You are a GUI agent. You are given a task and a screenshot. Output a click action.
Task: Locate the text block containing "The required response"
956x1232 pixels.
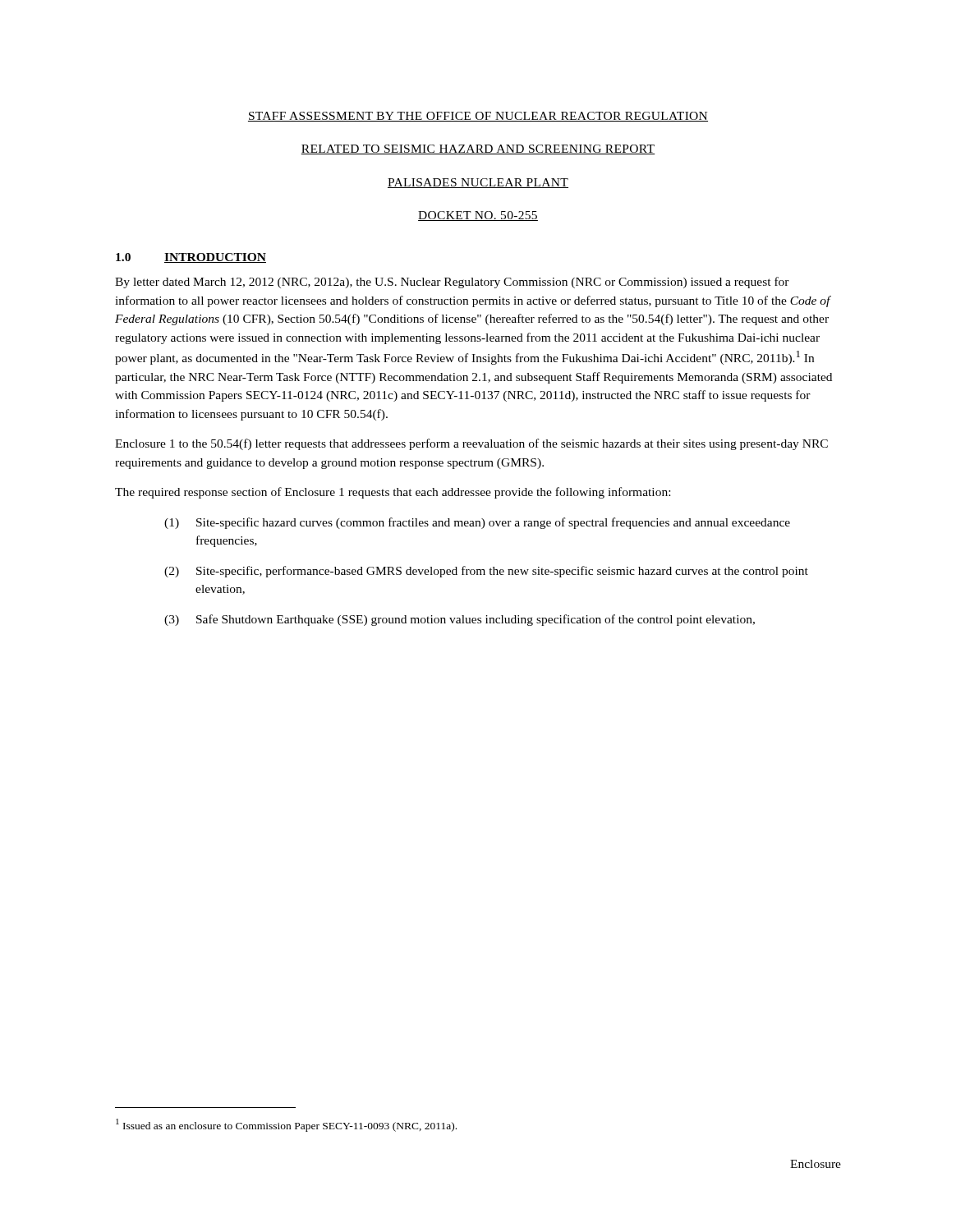[393, 492]
